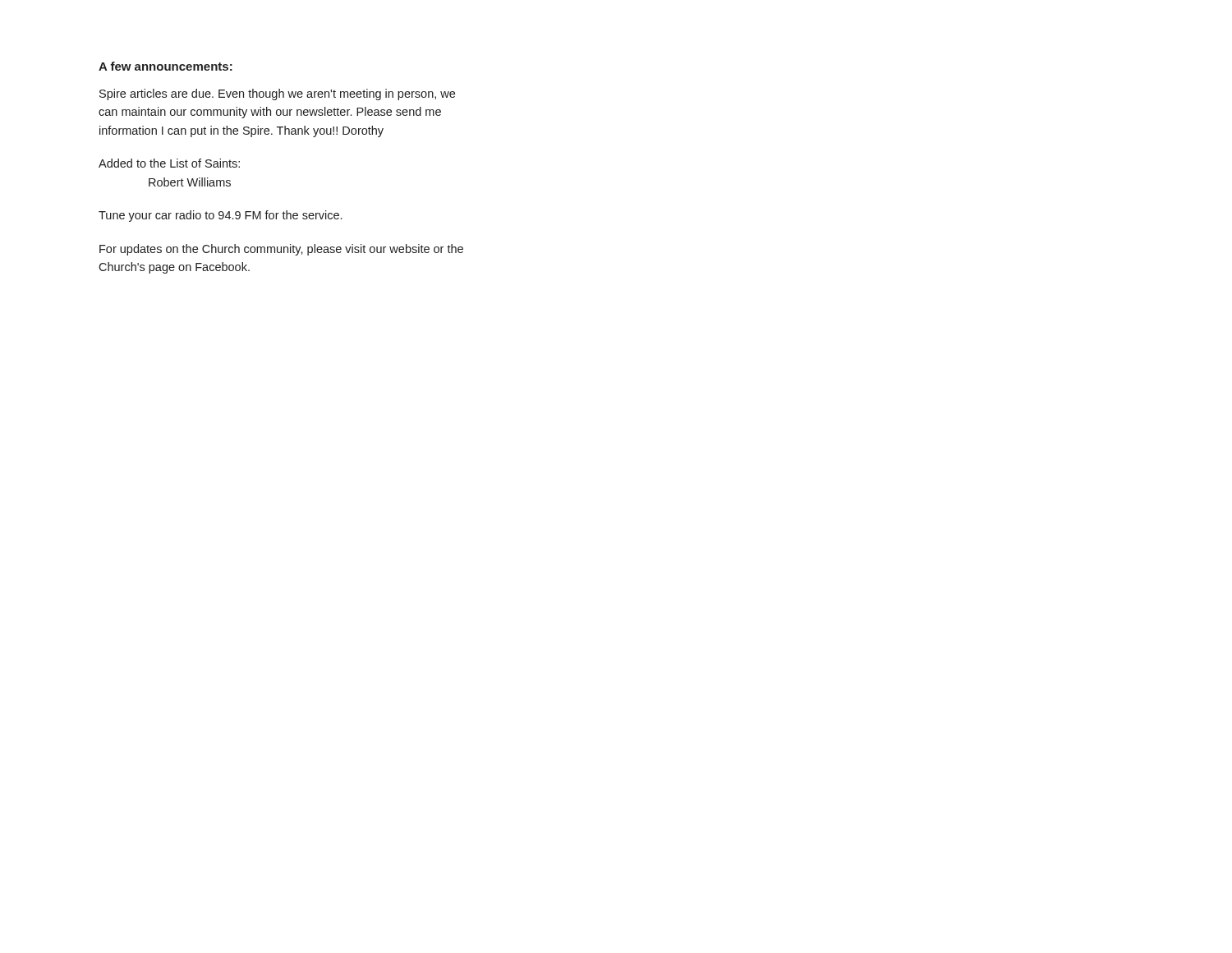Click the passage that begins "Spire articles are due. Even though we"
1232x953 pixels.
click(x=277, y=112)
